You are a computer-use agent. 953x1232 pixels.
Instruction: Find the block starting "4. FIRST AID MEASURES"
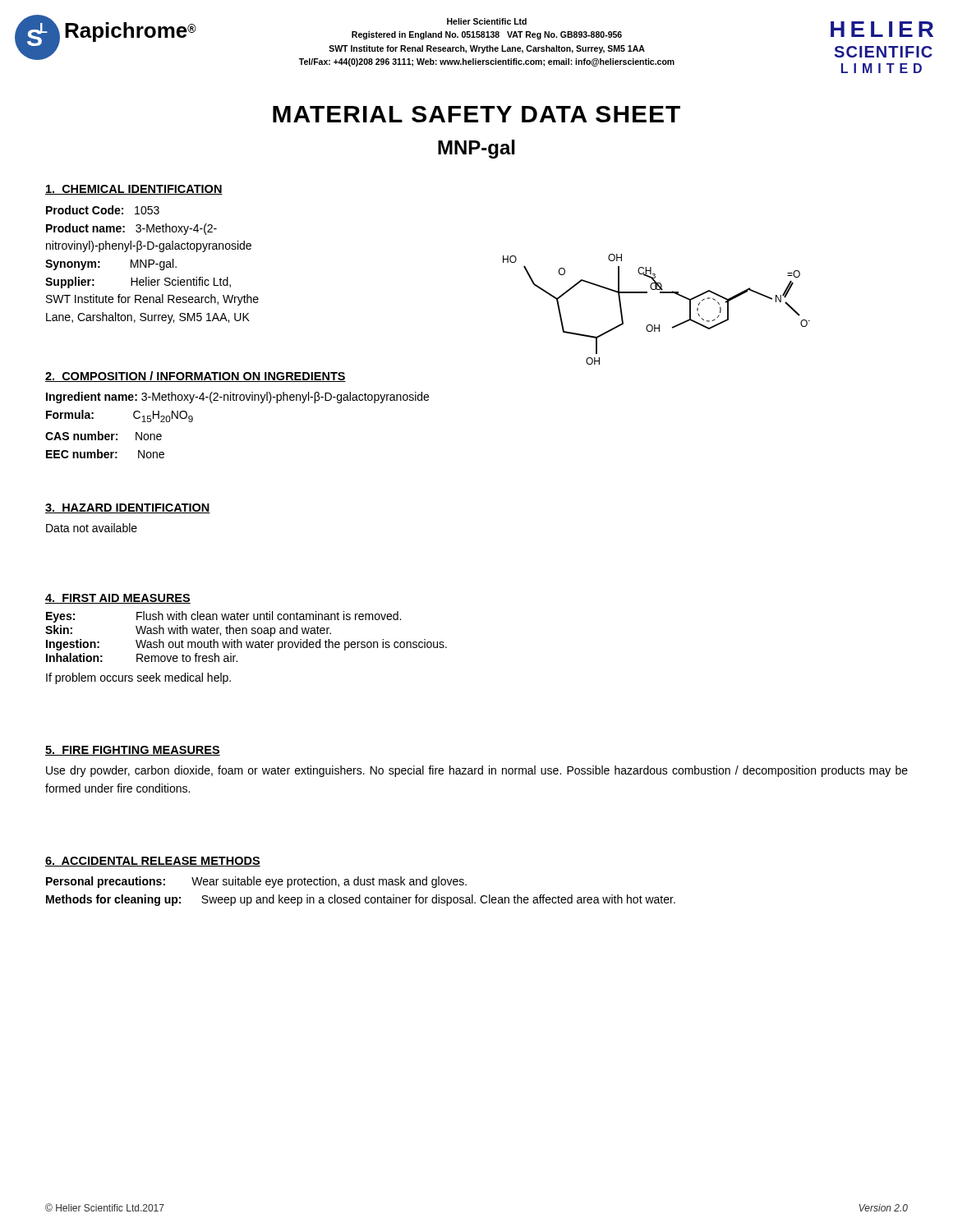tap(118, 598)
